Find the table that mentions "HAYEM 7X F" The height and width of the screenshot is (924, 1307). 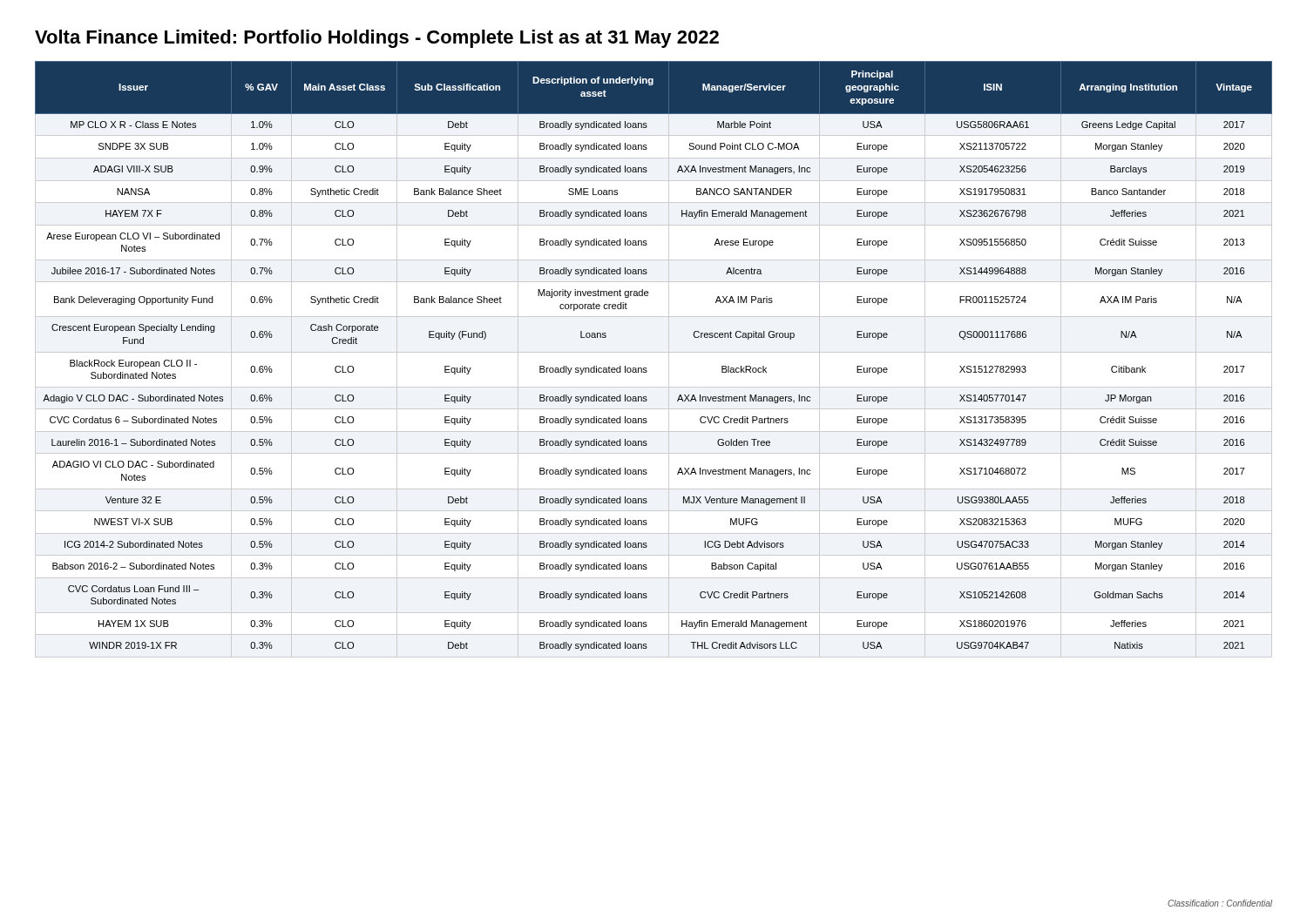pos(654,359)
